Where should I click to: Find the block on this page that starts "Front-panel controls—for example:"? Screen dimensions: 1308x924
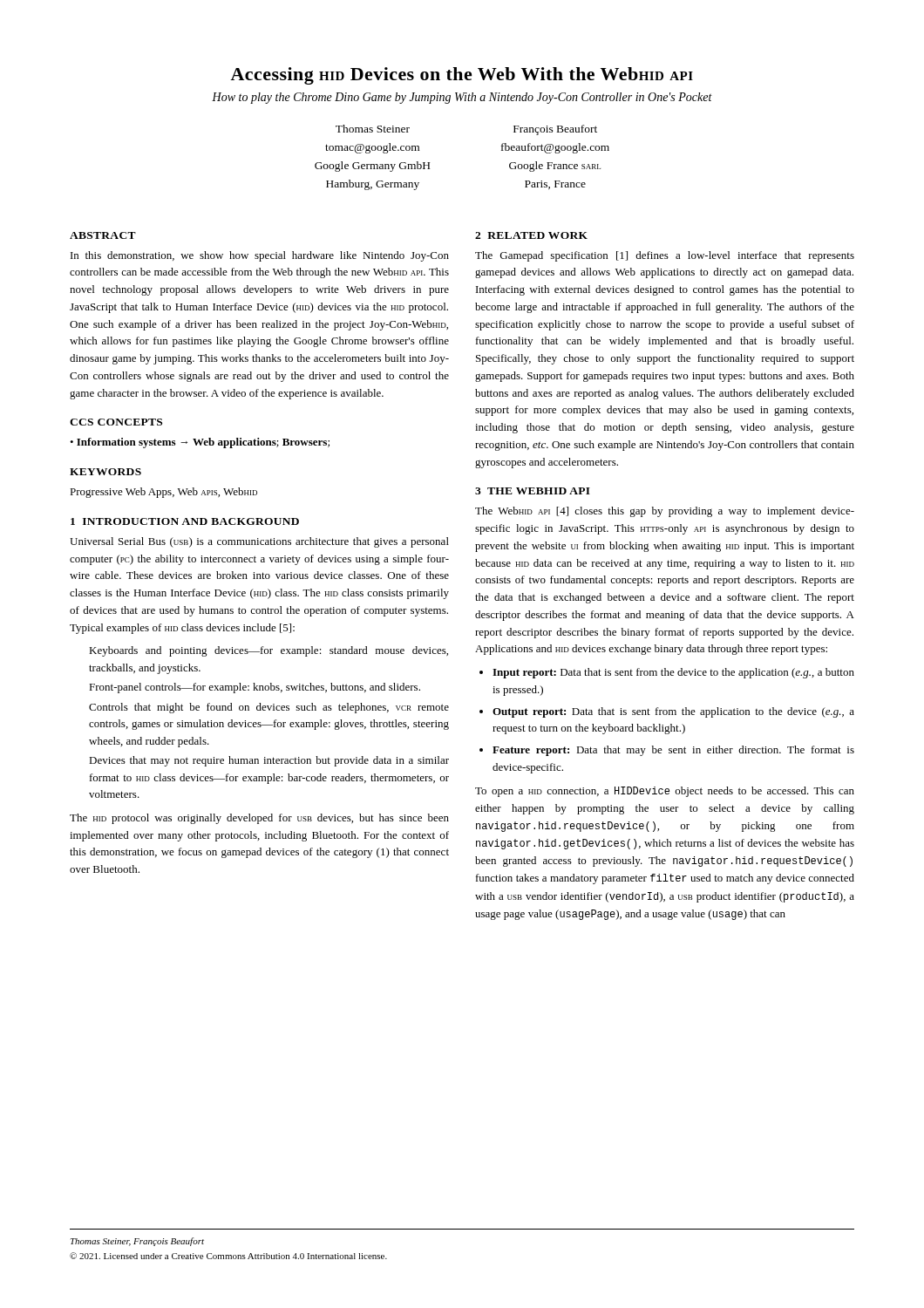(269, 687)
